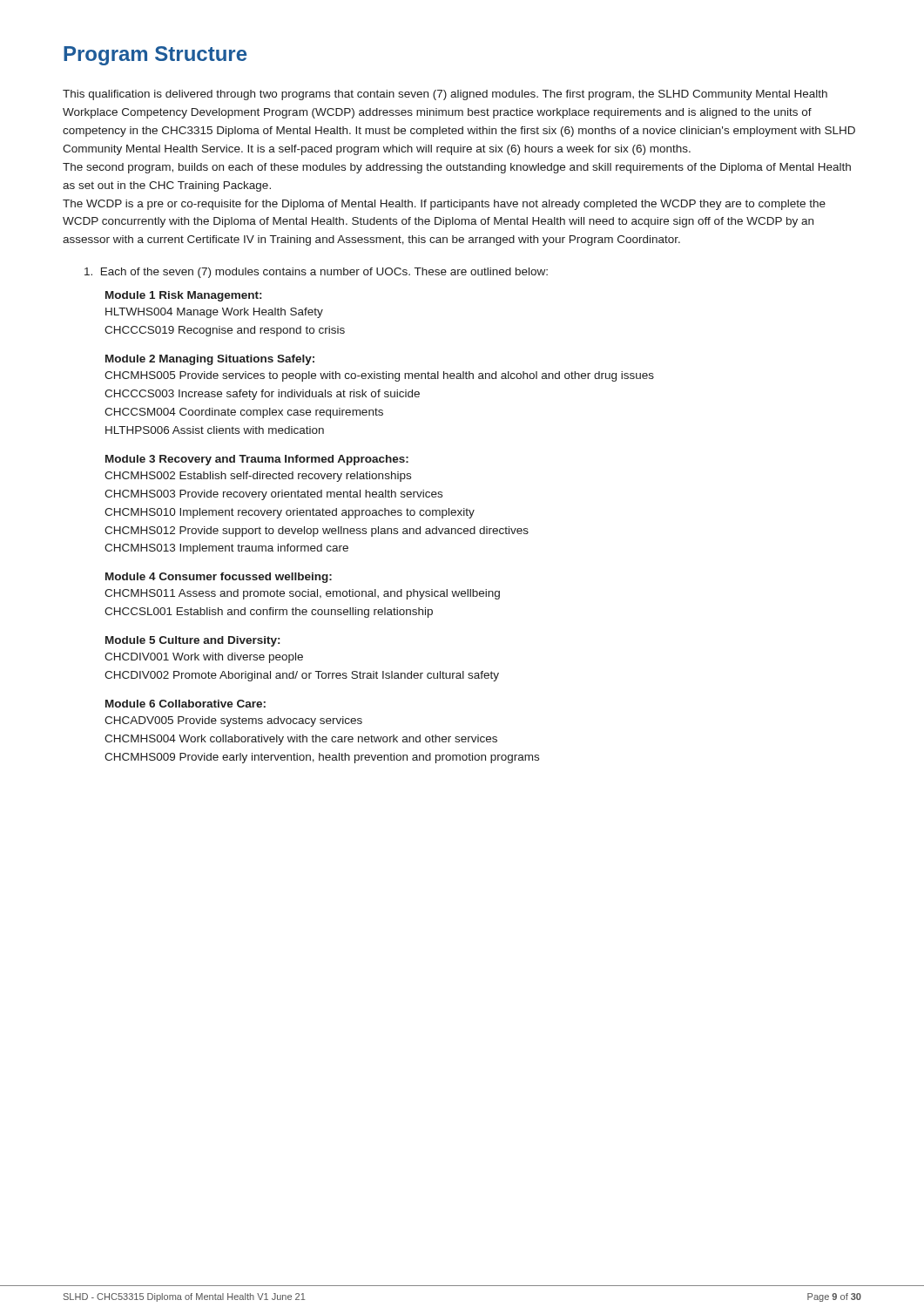Select the text that says "HLTHPS006 Assist clients with medication"
The width and height of the screenshot is (924, 1307).
(x=215, y=430)
